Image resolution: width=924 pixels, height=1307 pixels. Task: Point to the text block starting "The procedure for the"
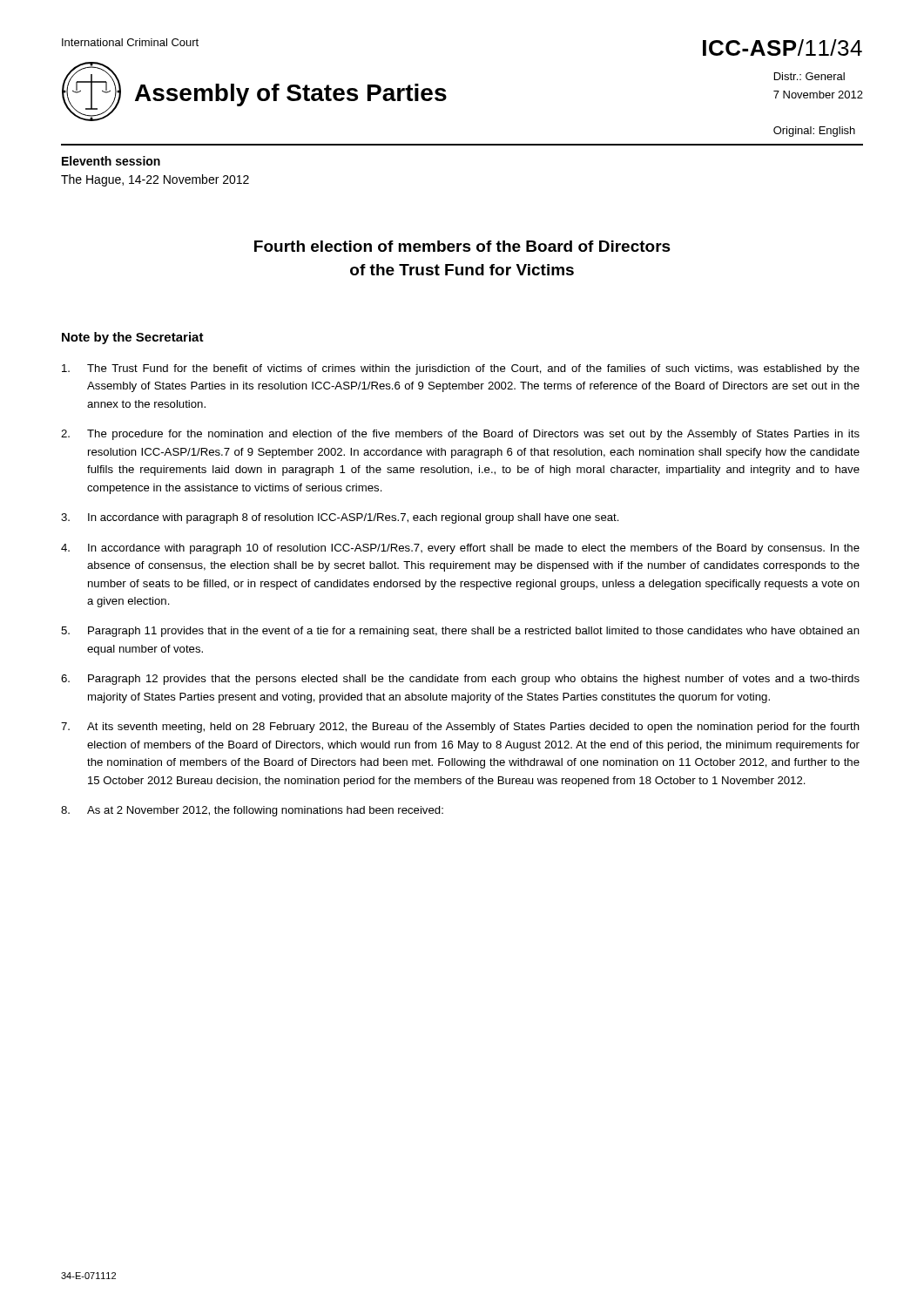pyautogui.click(x=462, y=461)
